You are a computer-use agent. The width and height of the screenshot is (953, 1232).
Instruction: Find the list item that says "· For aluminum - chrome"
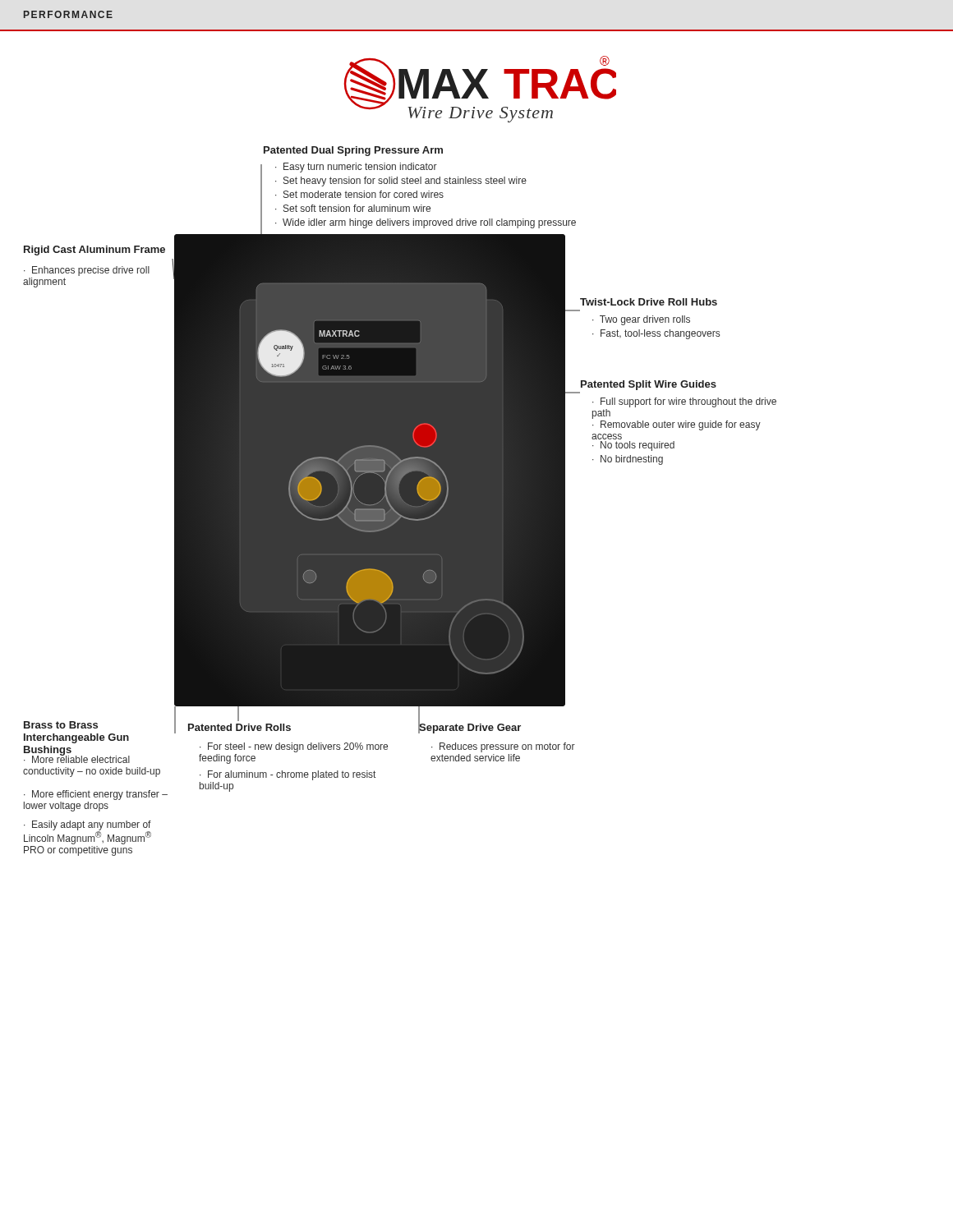tap(287, 780)
